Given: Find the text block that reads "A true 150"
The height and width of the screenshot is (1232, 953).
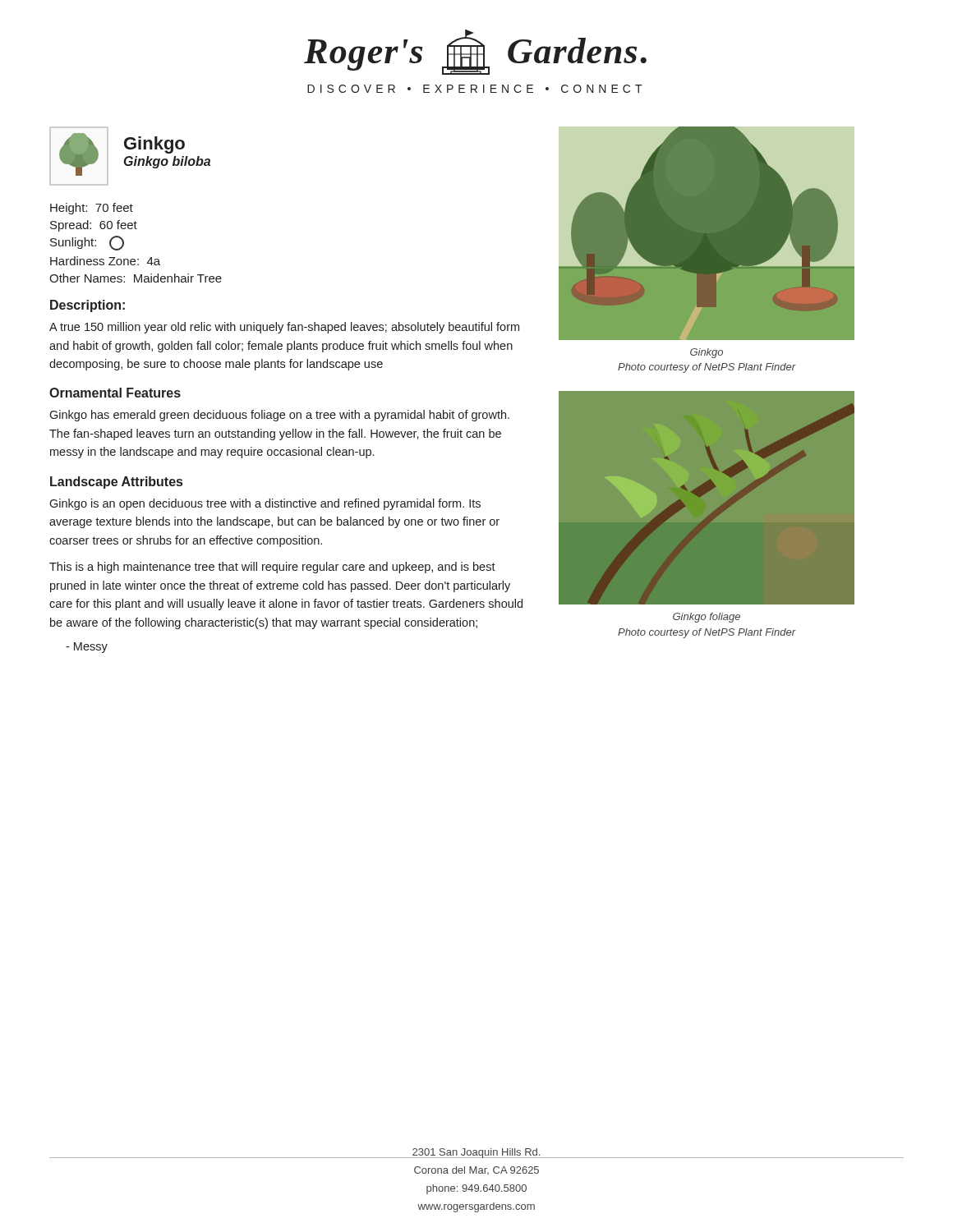Looking at the screenshot, I should (285, 345).
